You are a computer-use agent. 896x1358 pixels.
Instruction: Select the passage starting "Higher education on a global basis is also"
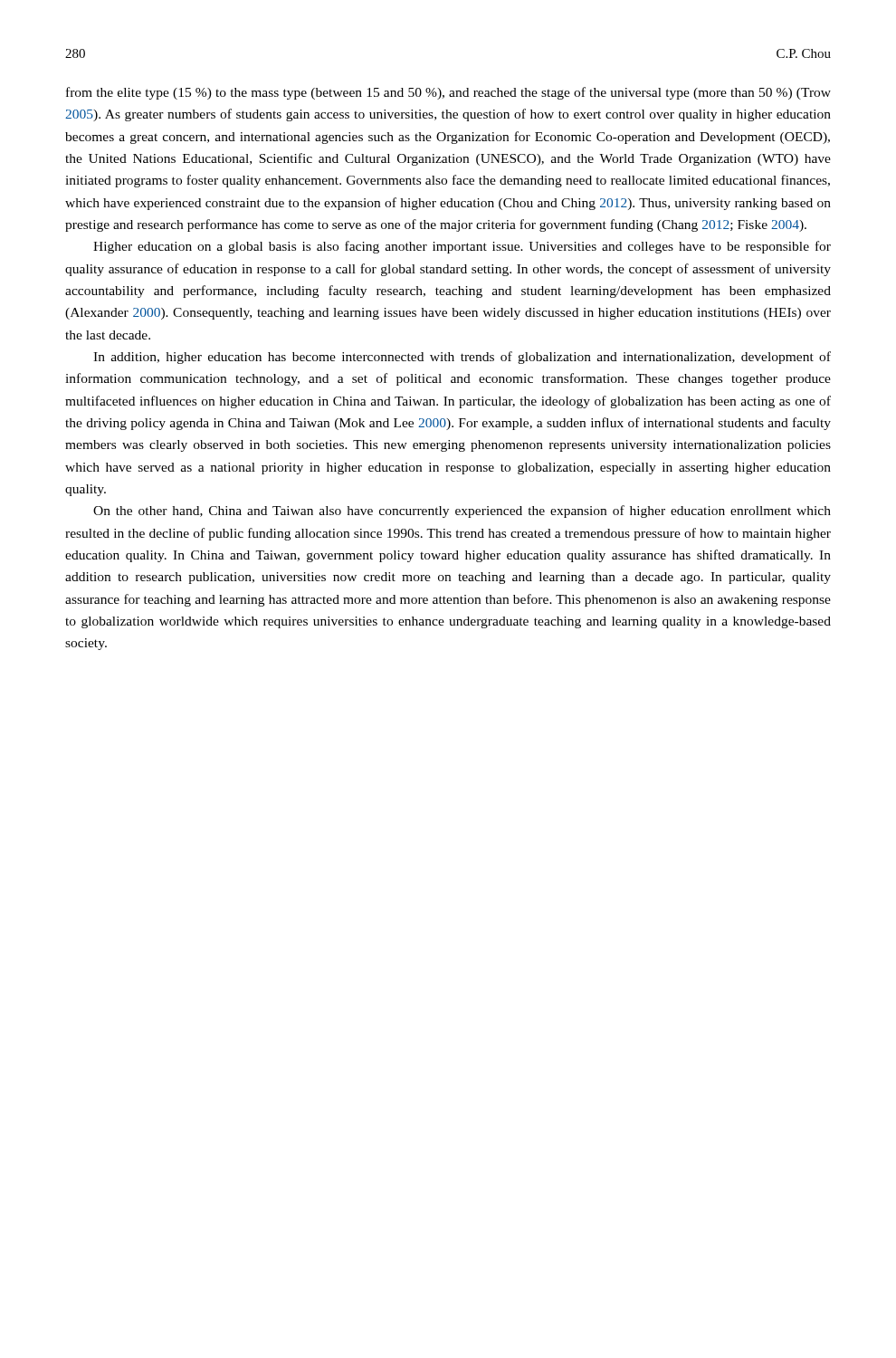pyautogui.click(x=448, y=291)
